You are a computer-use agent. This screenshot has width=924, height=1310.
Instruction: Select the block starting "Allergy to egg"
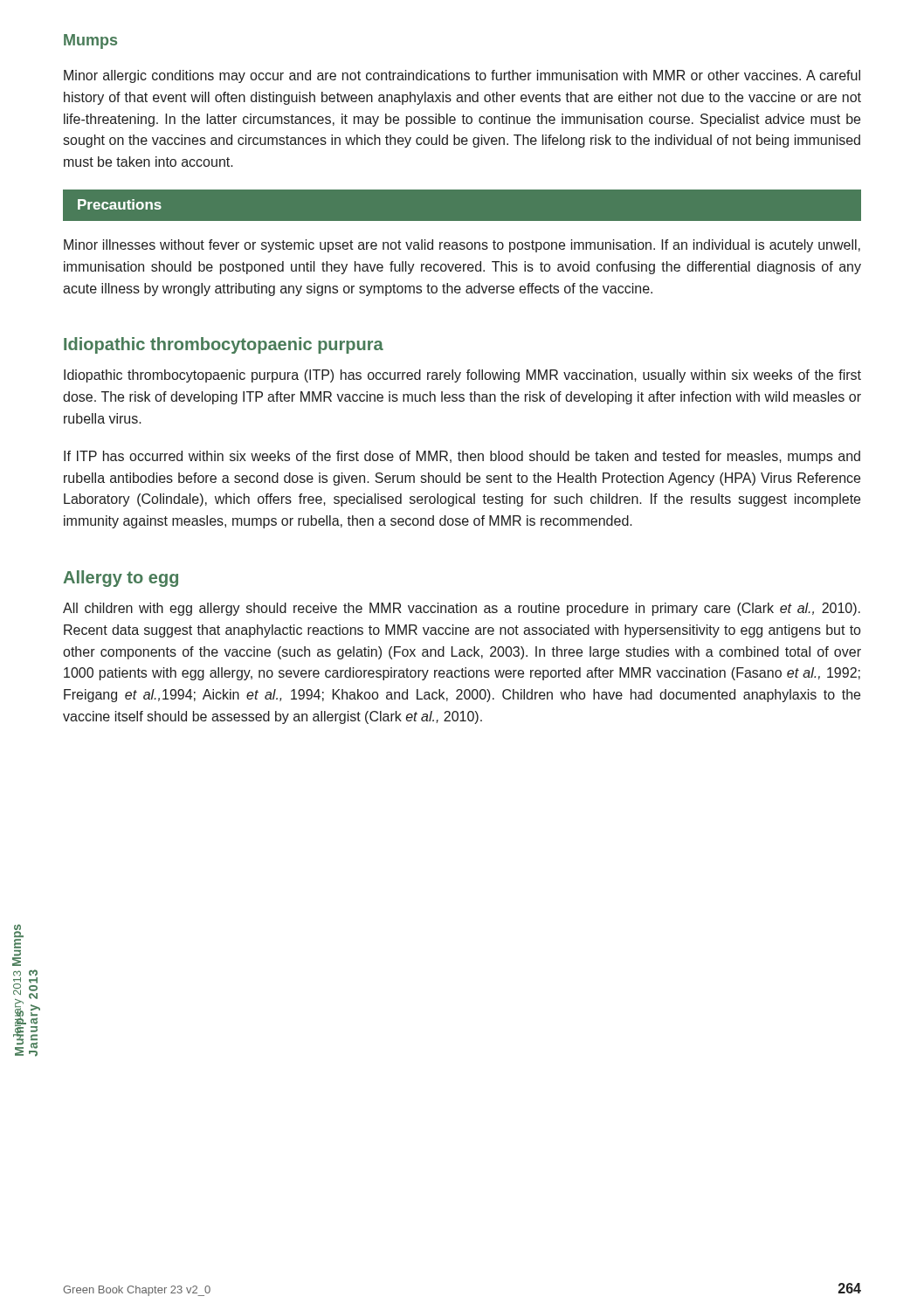(121, 578)
